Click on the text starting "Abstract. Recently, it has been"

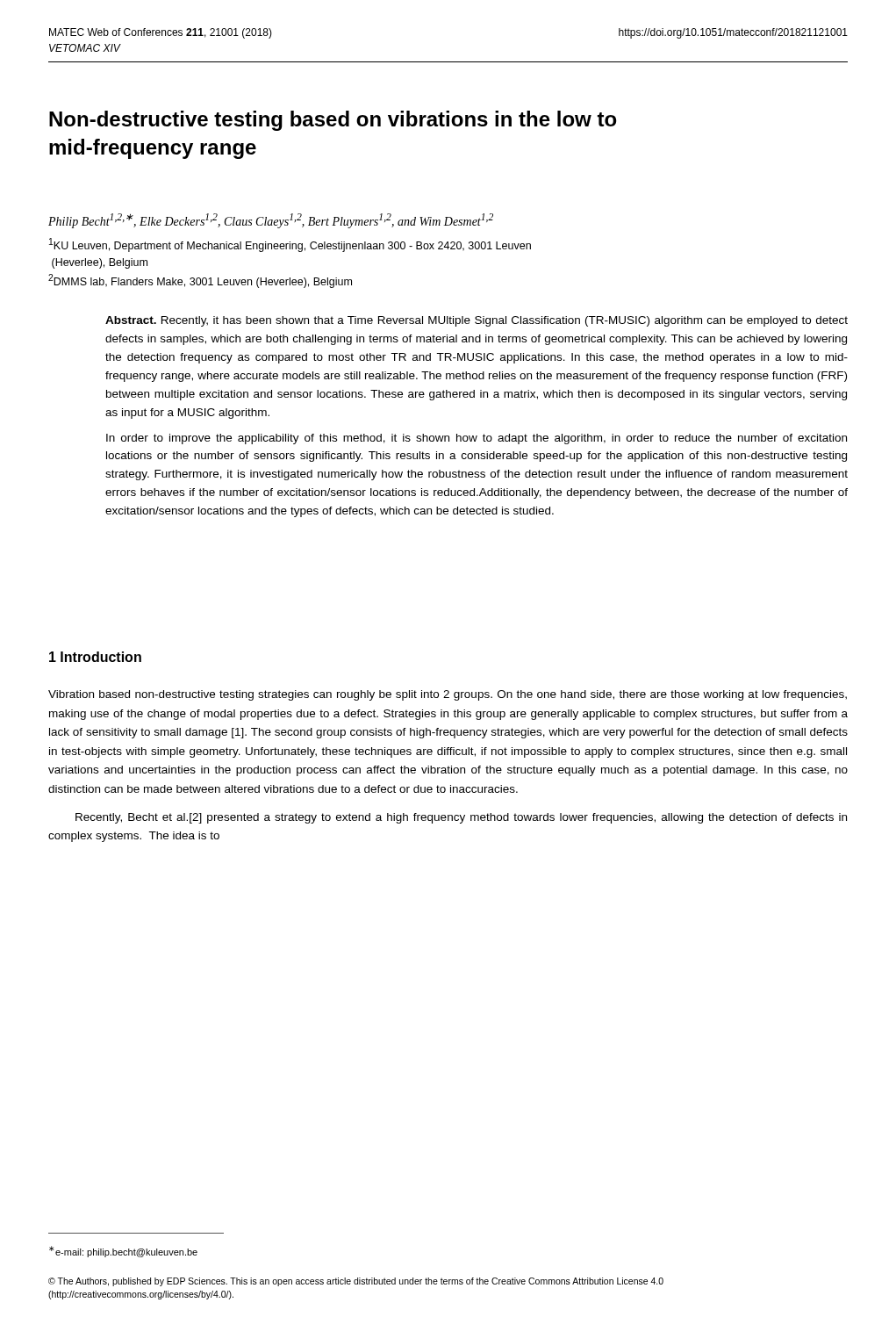point(477,321)
